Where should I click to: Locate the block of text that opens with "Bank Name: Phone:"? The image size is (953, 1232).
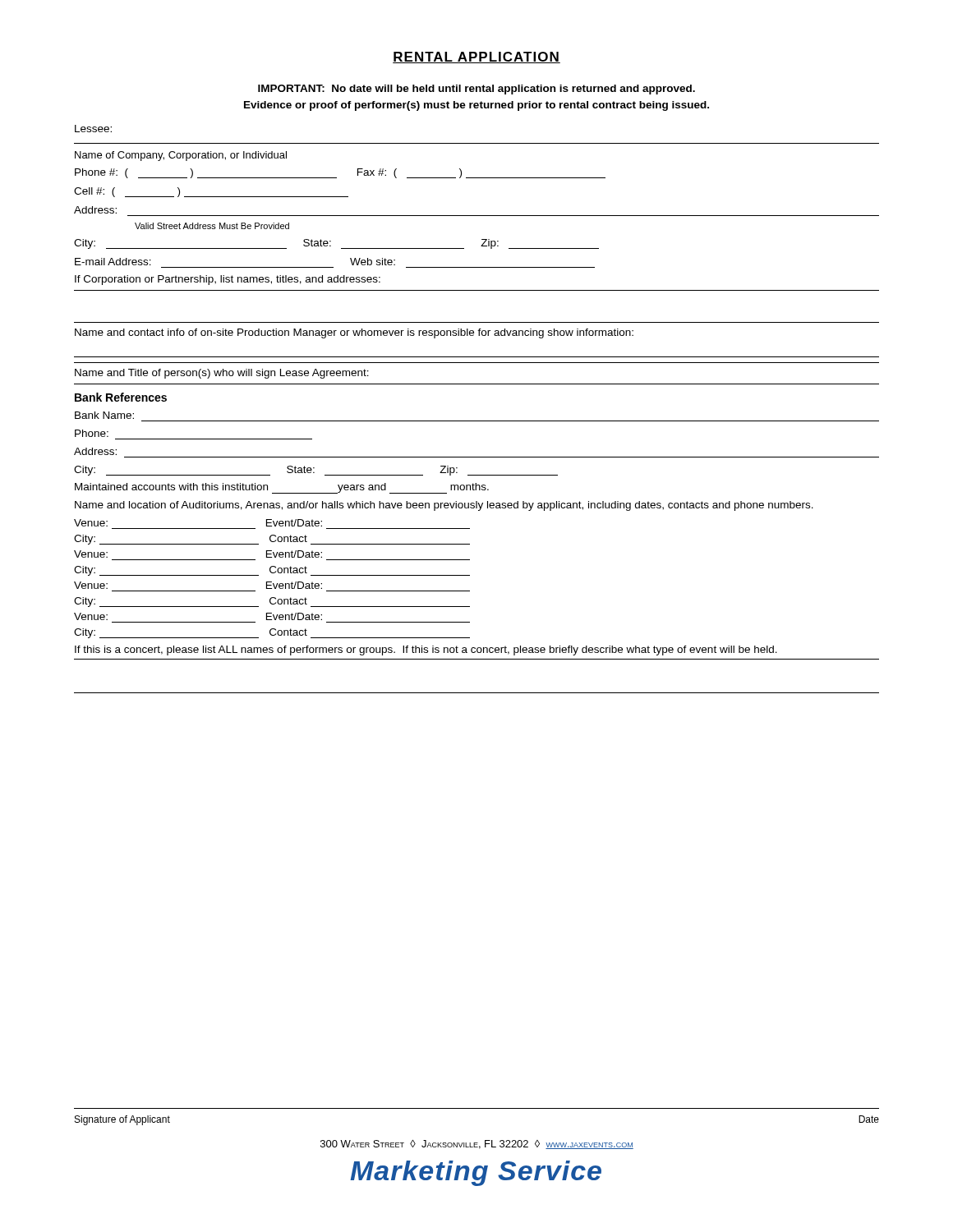tap(476, 548)
